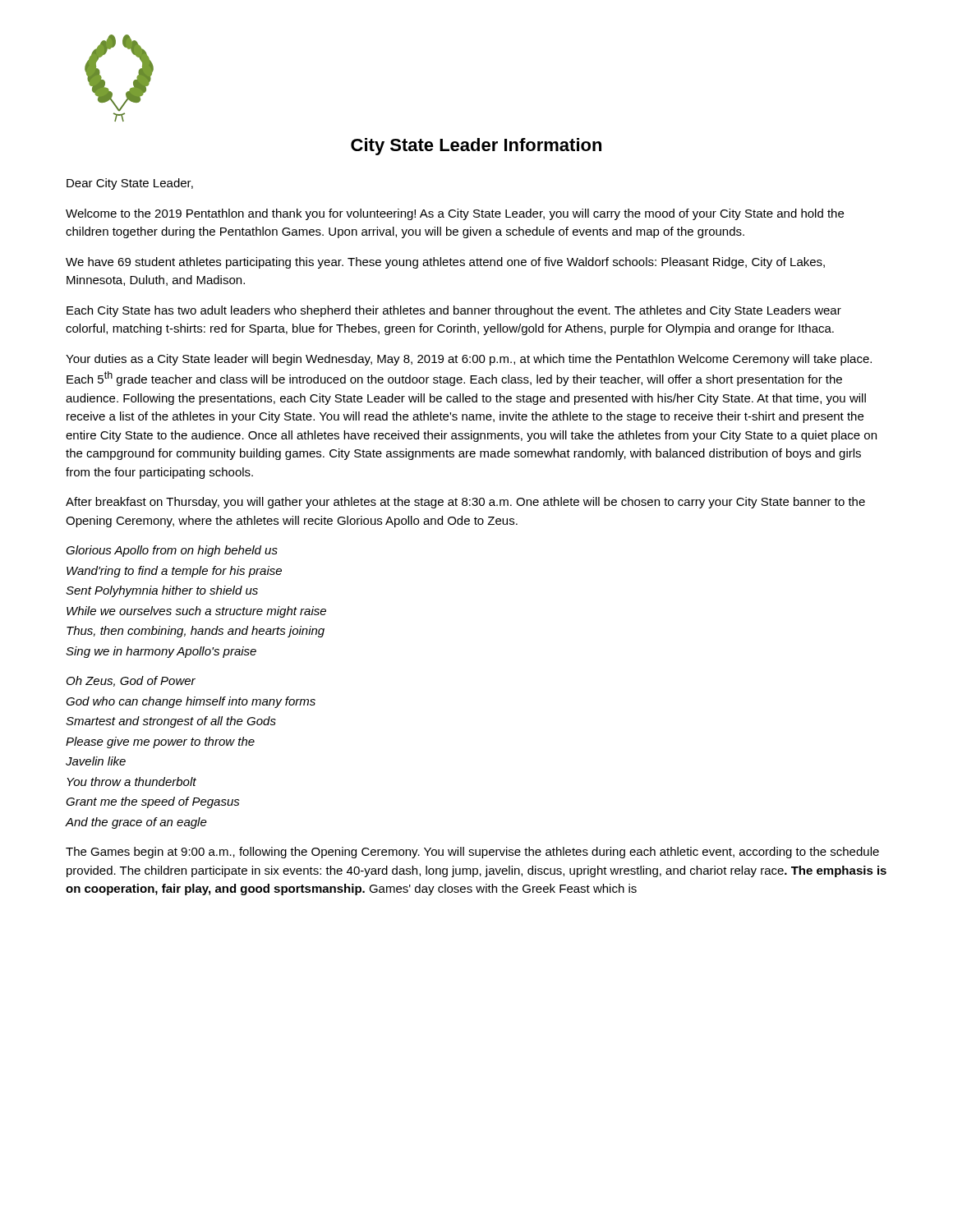Point to the text block starting "Your duties as"

tap(472, 415)
